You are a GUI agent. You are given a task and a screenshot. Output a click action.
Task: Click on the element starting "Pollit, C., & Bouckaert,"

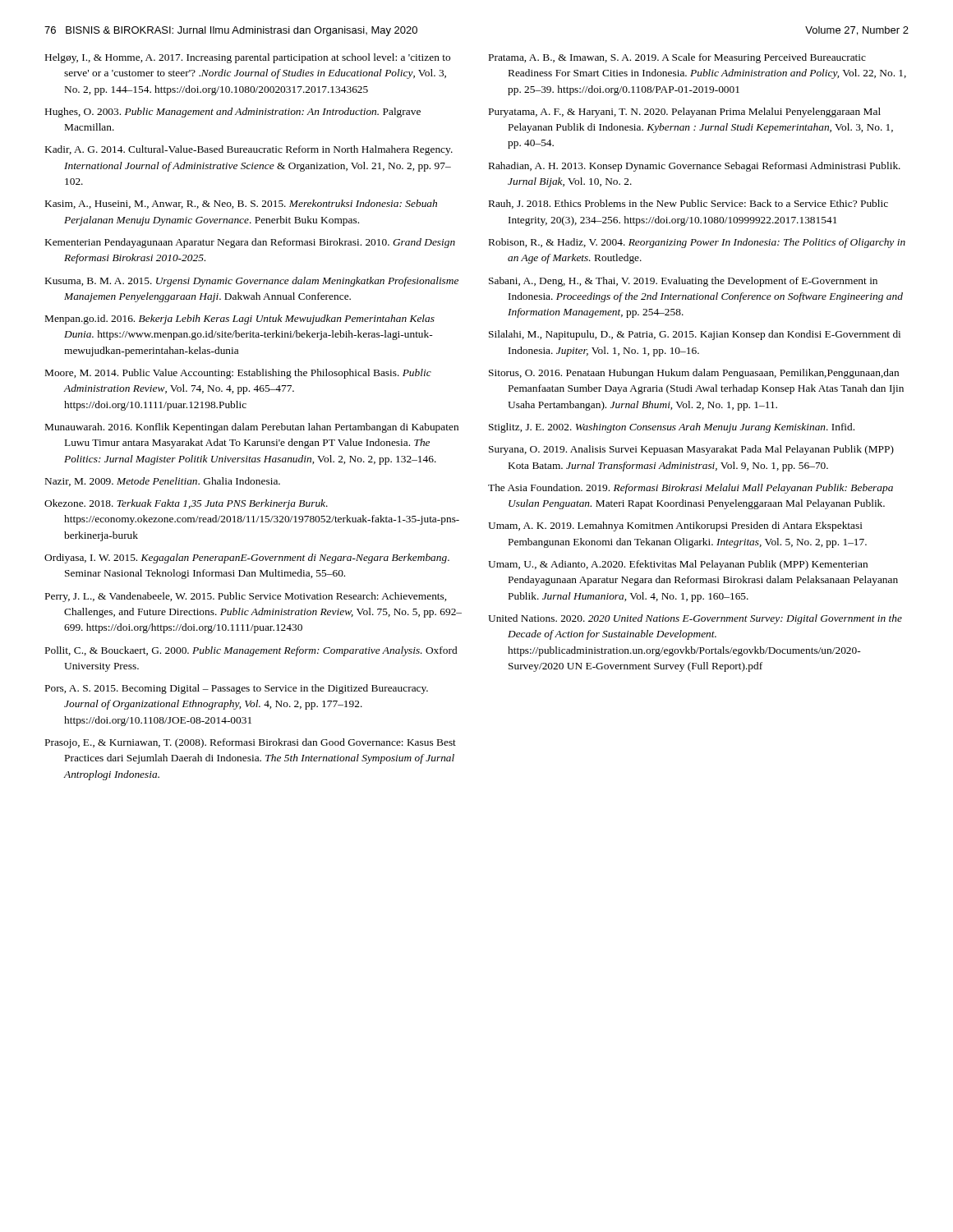[251, 658]
